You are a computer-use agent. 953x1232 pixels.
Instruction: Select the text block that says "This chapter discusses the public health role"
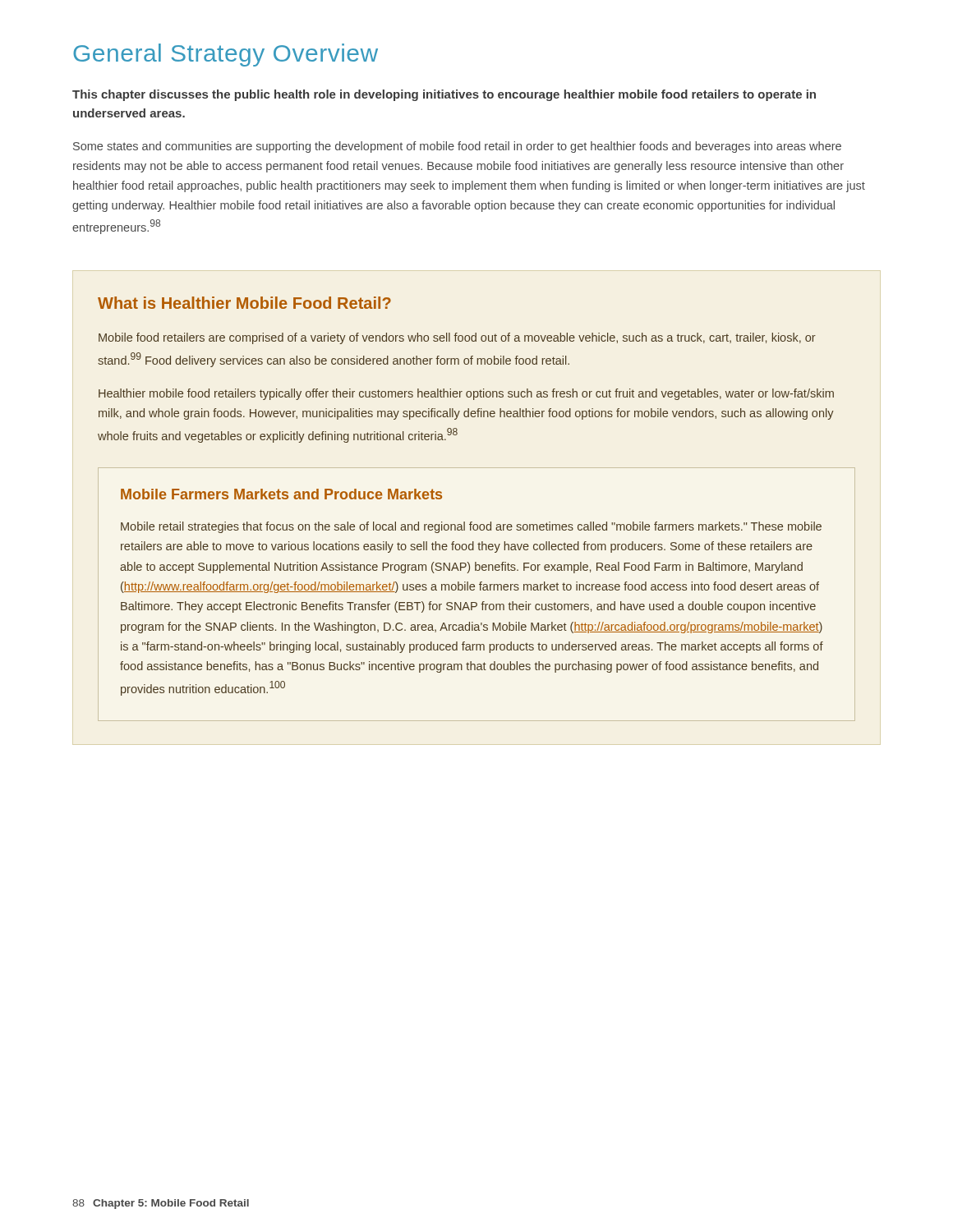pos(476,104)
